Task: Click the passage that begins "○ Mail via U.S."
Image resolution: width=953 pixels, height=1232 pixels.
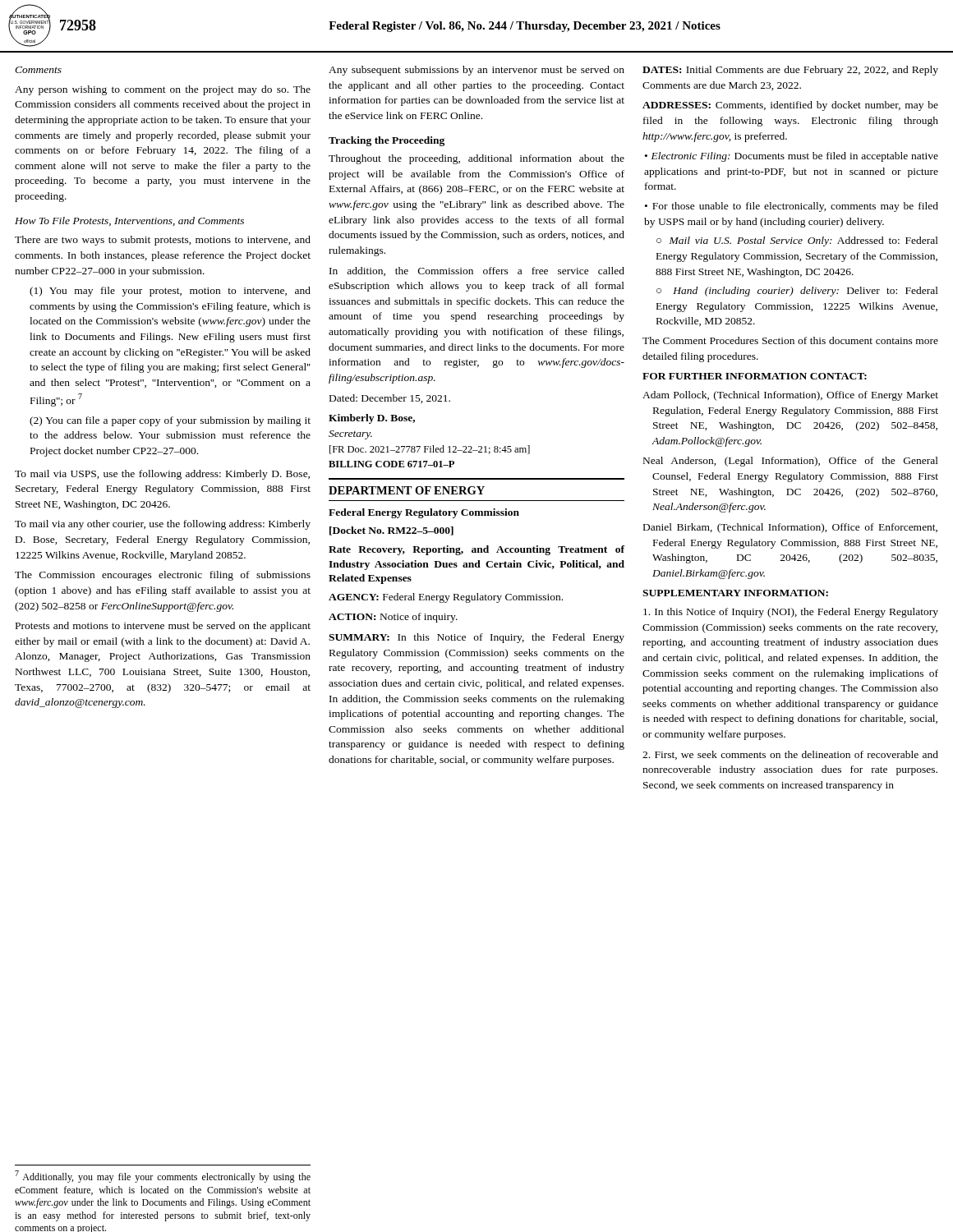Action: pos(797,256)
